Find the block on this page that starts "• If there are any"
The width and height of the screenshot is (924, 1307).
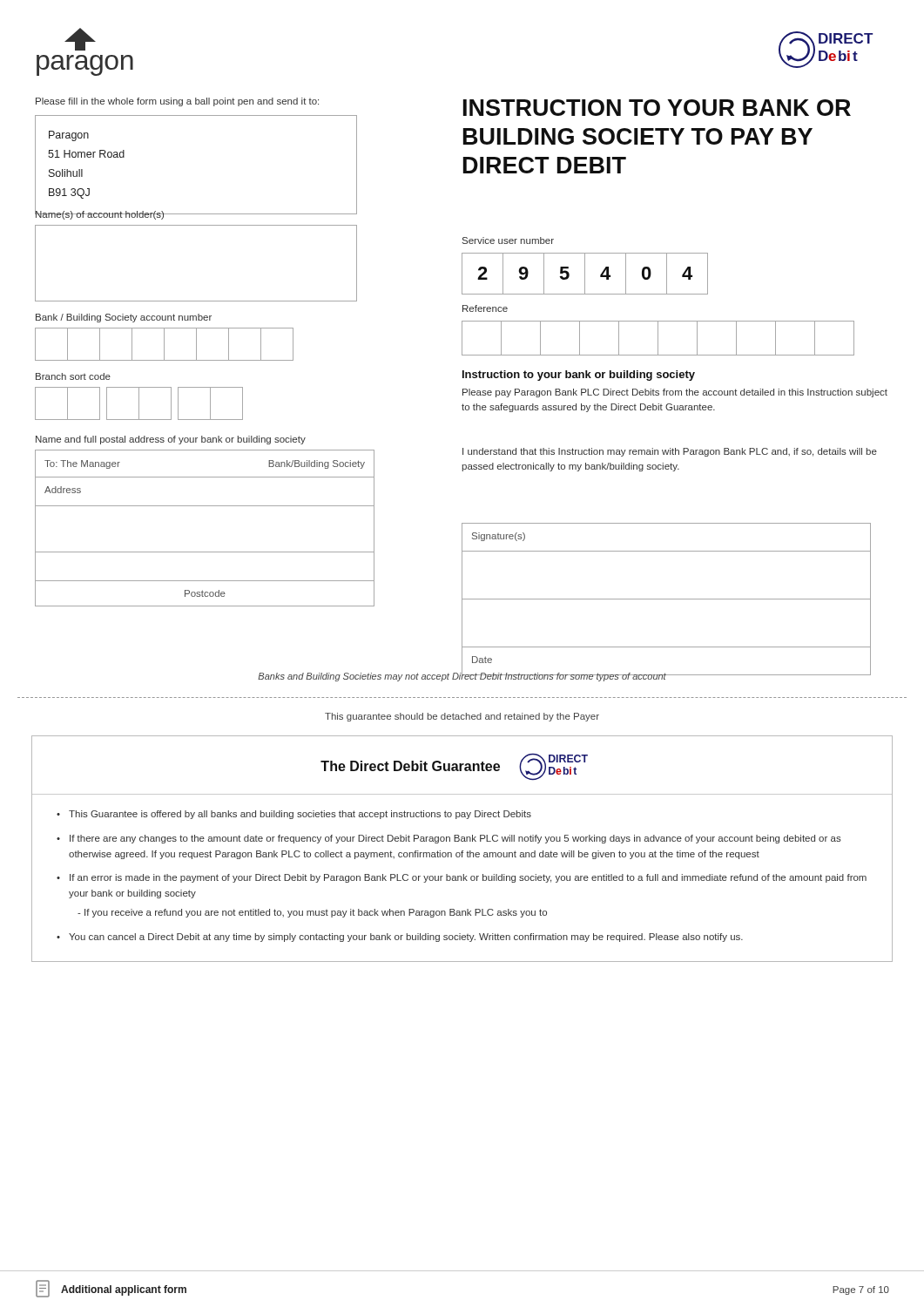[449, 845]
